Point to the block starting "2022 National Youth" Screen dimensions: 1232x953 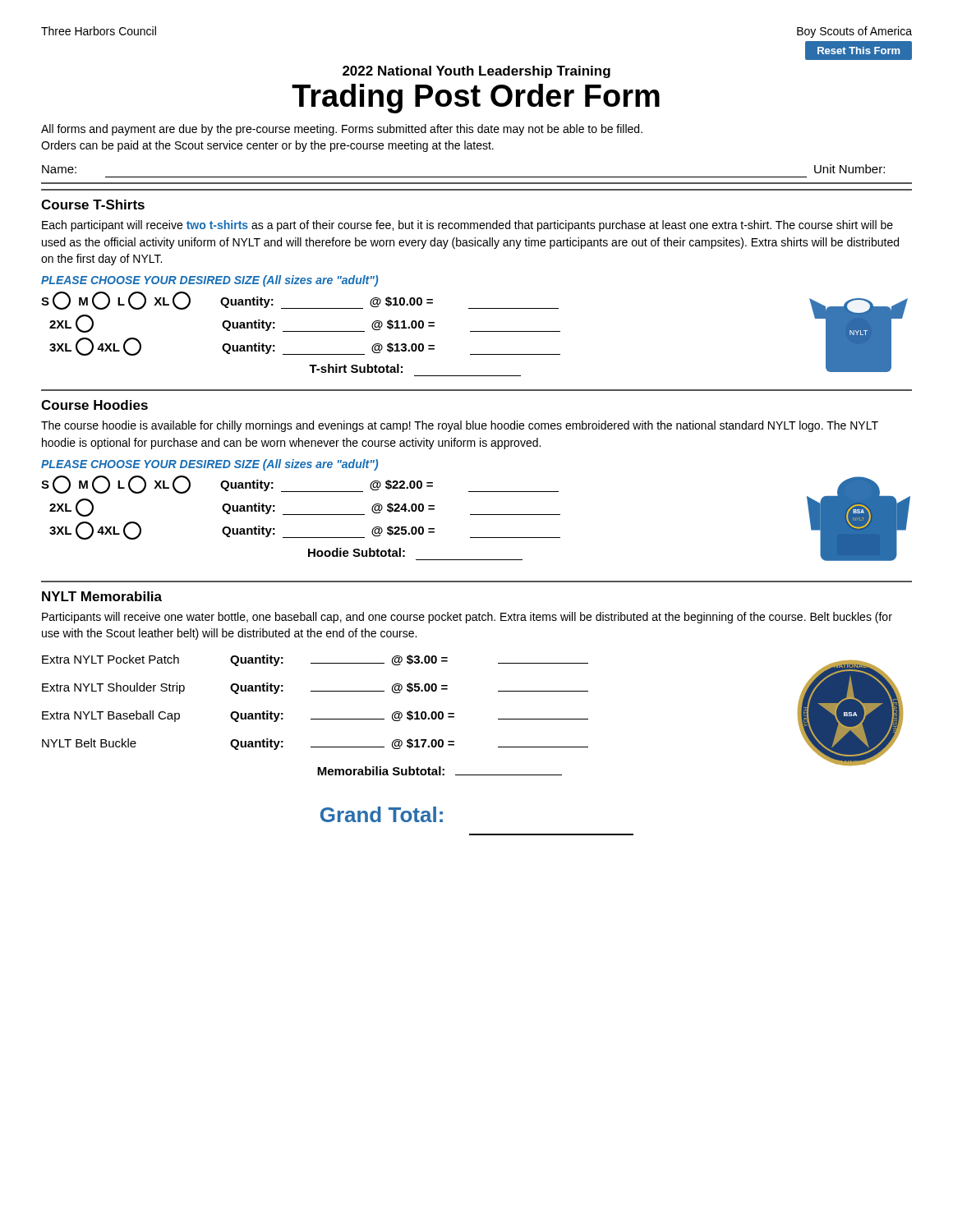pos(476,89)
